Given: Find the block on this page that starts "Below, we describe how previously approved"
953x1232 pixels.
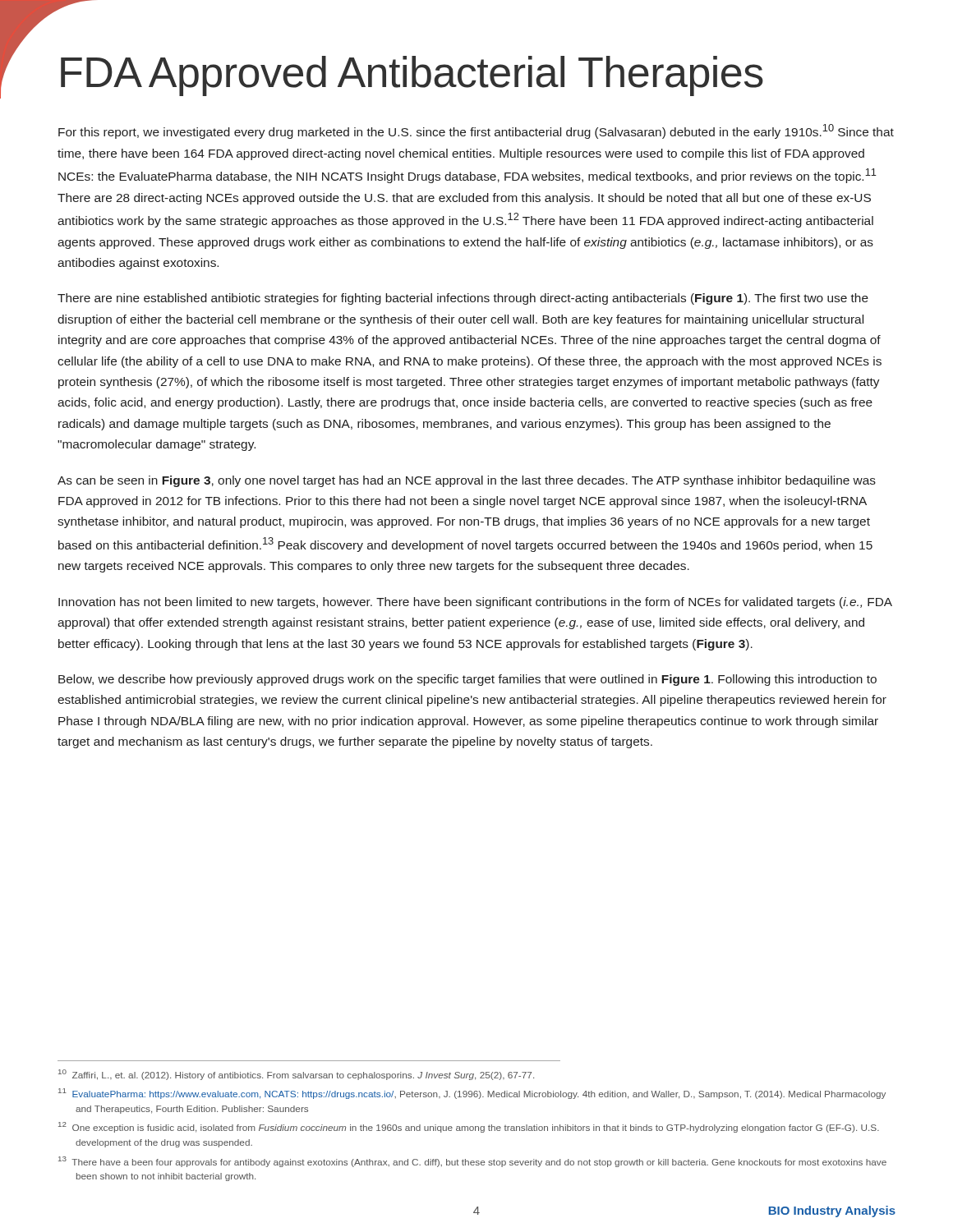Looking at the screenshot, I should click(x=472, y=710).
